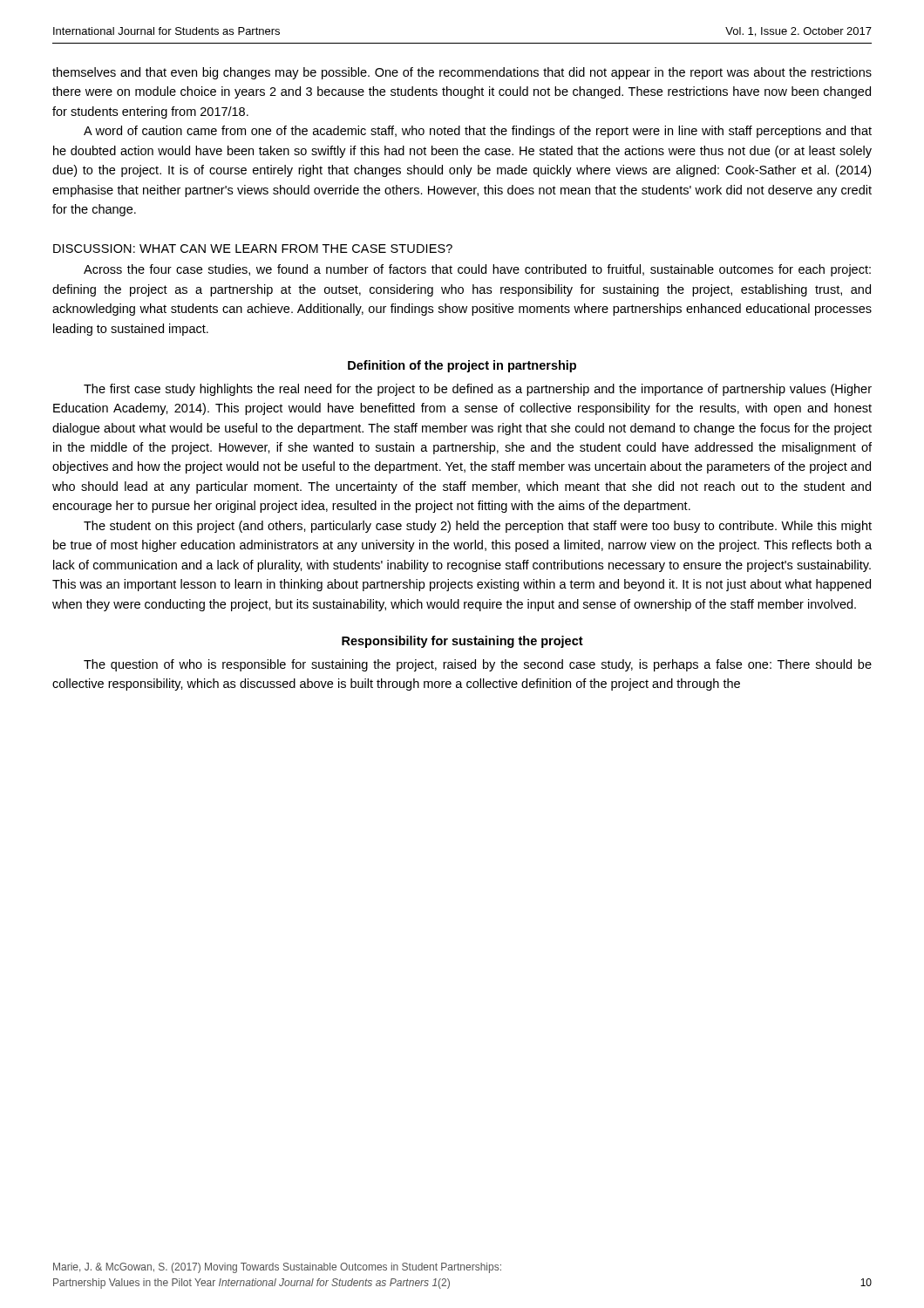
Task: Point to "Definition of the project in partnership"
Action: (462, 366)
